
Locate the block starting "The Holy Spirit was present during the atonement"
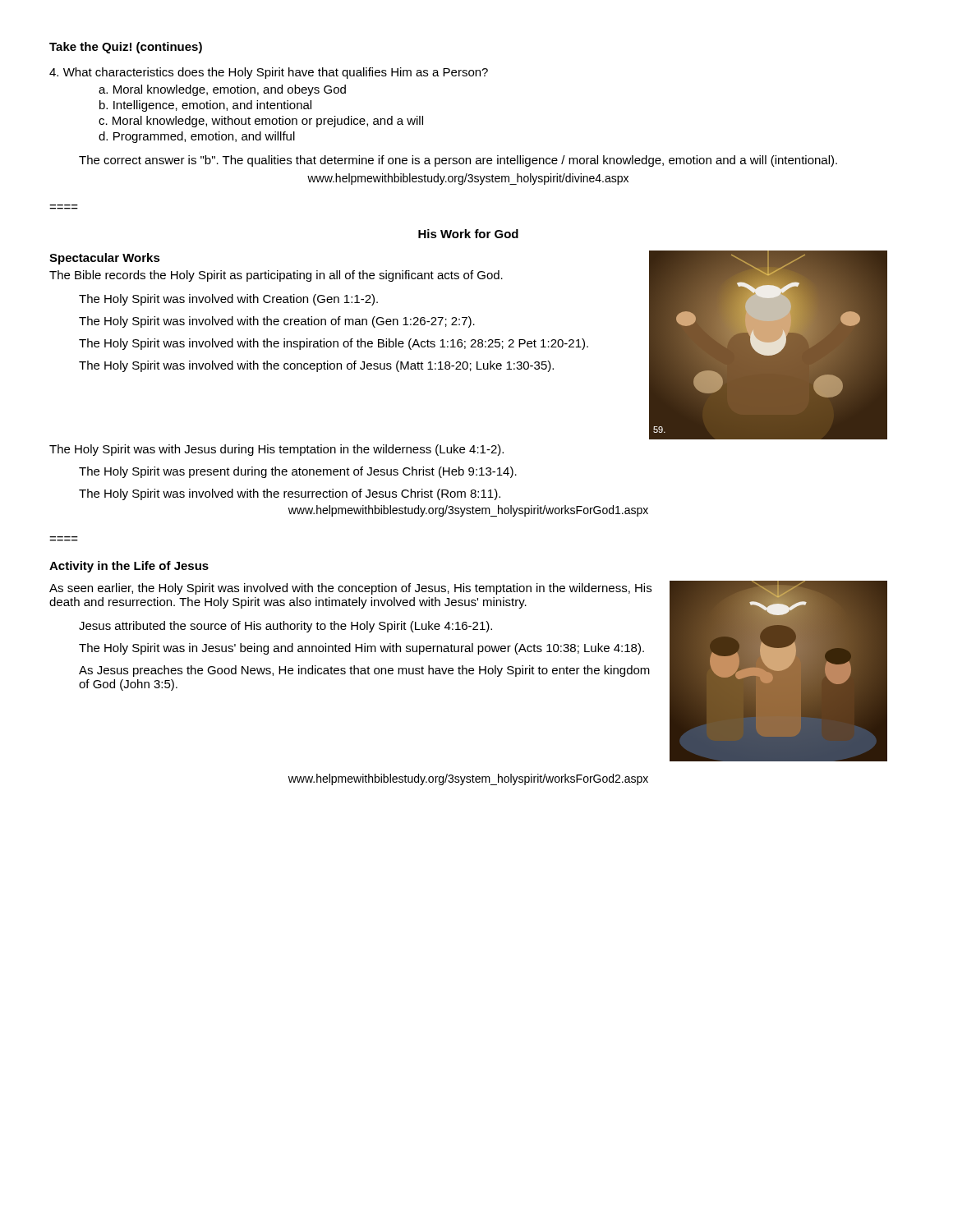point(298,471)
